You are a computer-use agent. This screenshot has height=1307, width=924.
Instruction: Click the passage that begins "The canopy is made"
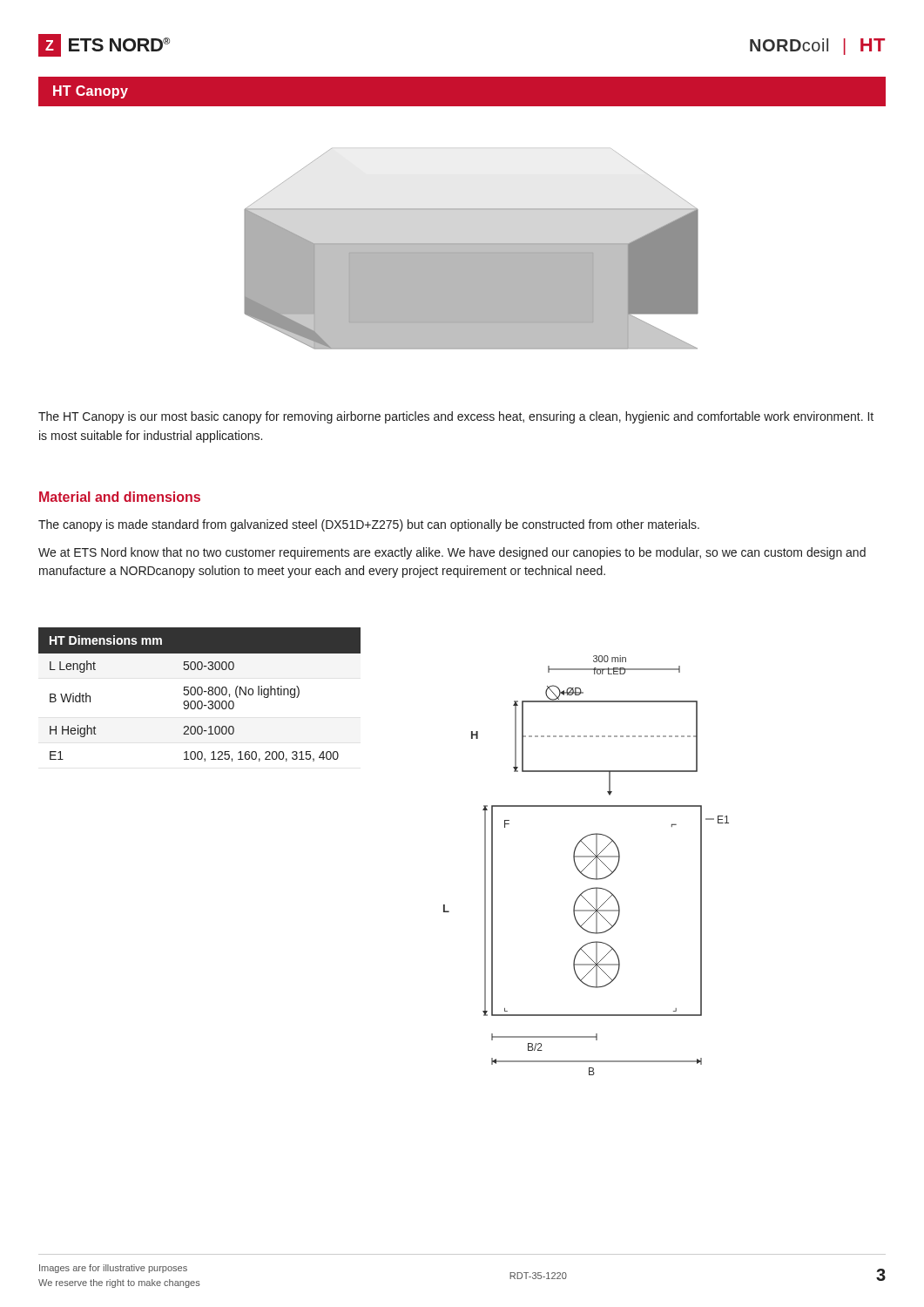pos(462,549)
